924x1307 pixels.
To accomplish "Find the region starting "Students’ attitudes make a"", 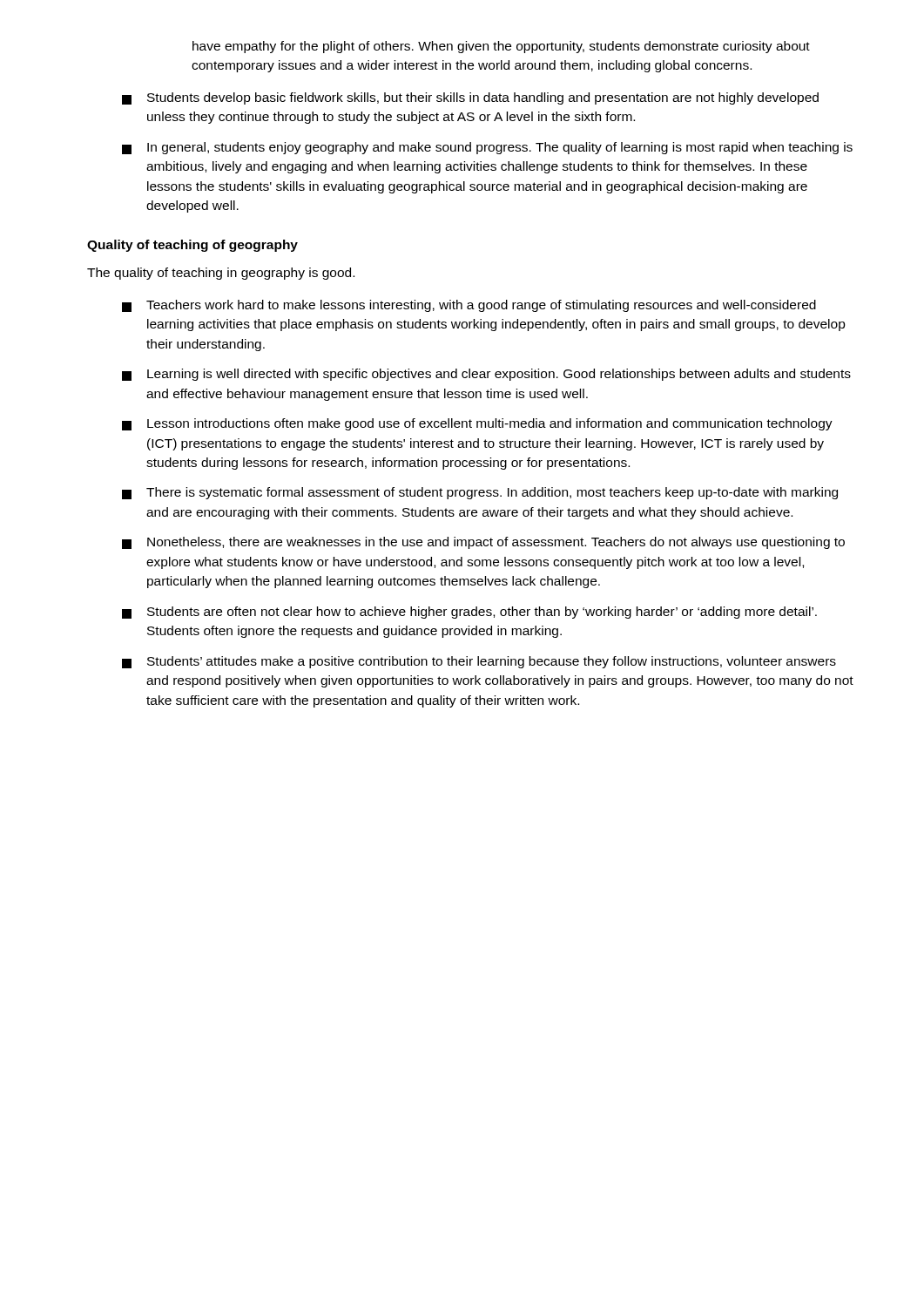I will pyautogui.click(x=488, y=681).
